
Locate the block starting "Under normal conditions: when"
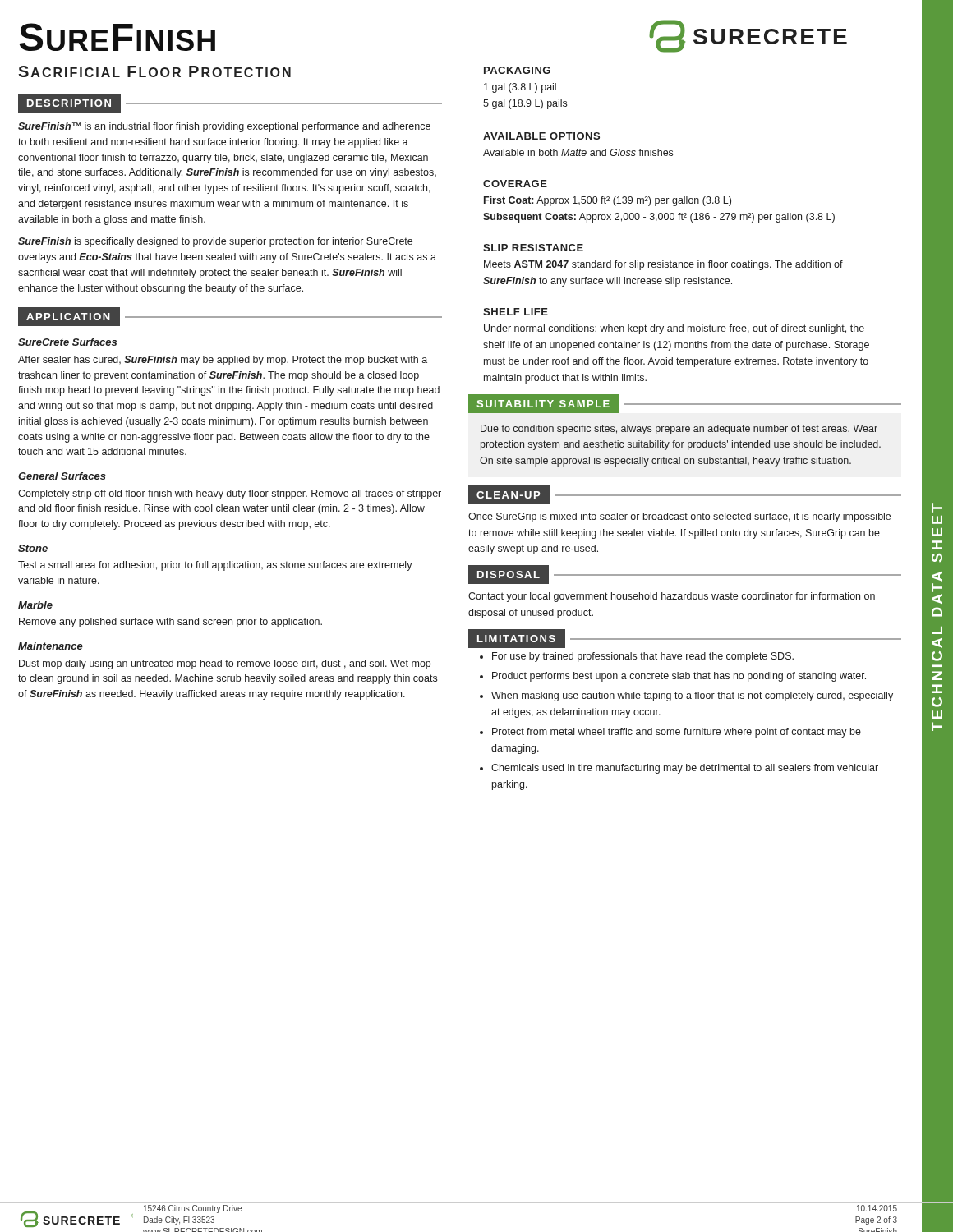tap(676, 353)
